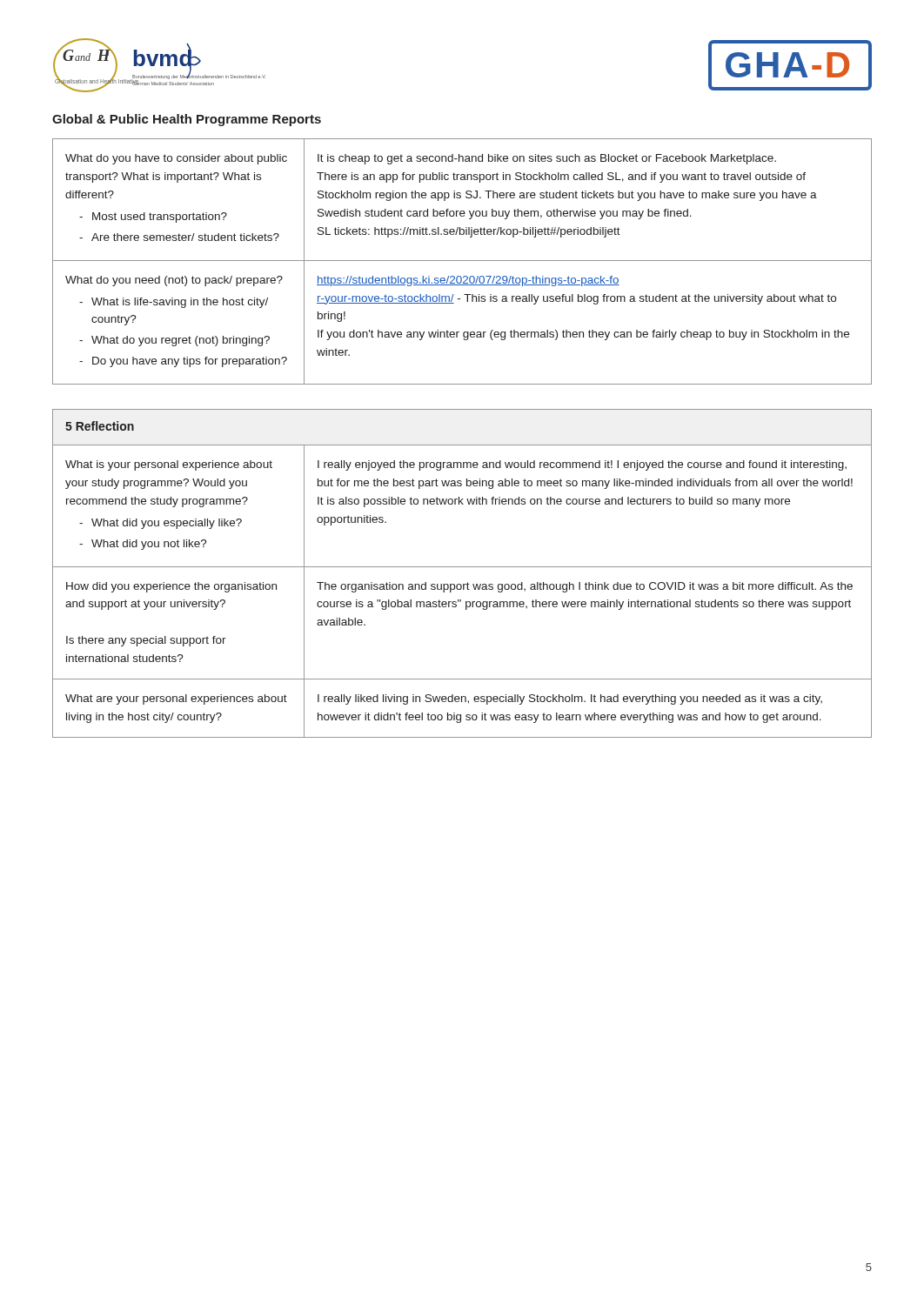Image resolution: width=924 pixels, height=1305 pixels.
Task: Click on the table containing "The organisation and support"
Action: [462, 573]
